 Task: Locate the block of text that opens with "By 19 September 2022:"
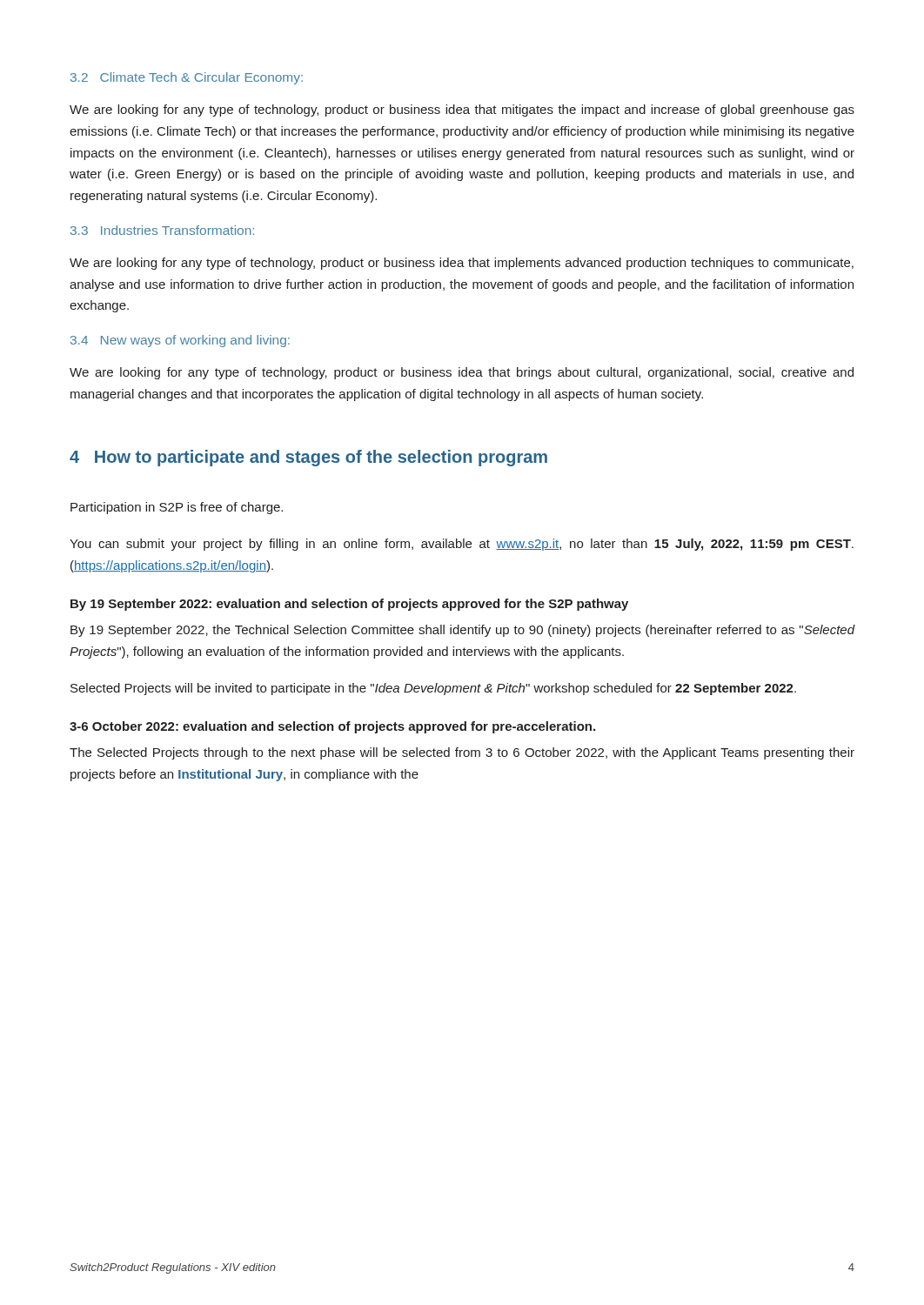pyautogui.click(x=349, y=603)
